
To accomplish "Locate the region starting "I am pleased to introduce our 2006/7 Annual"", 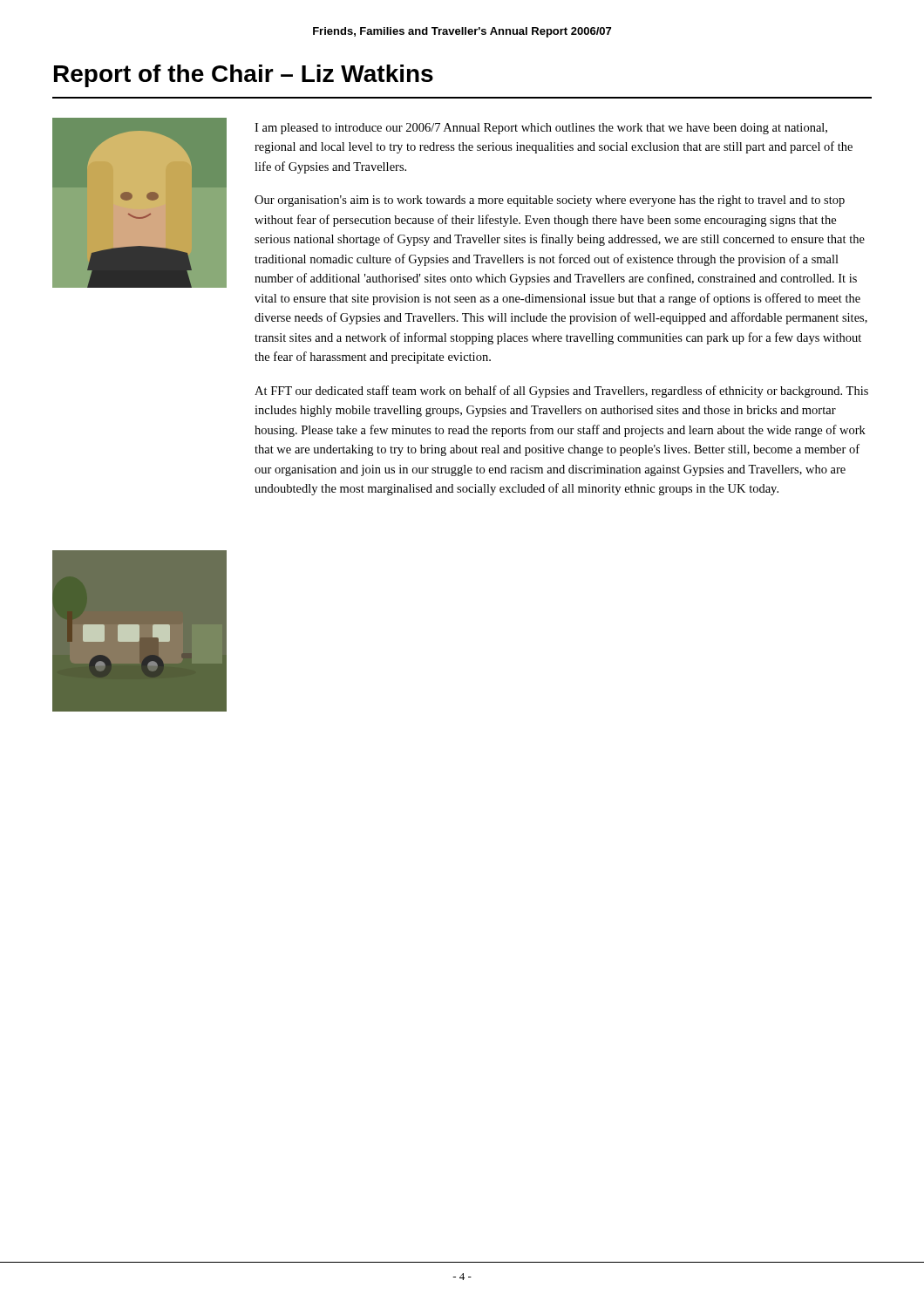I will (563, 147).
